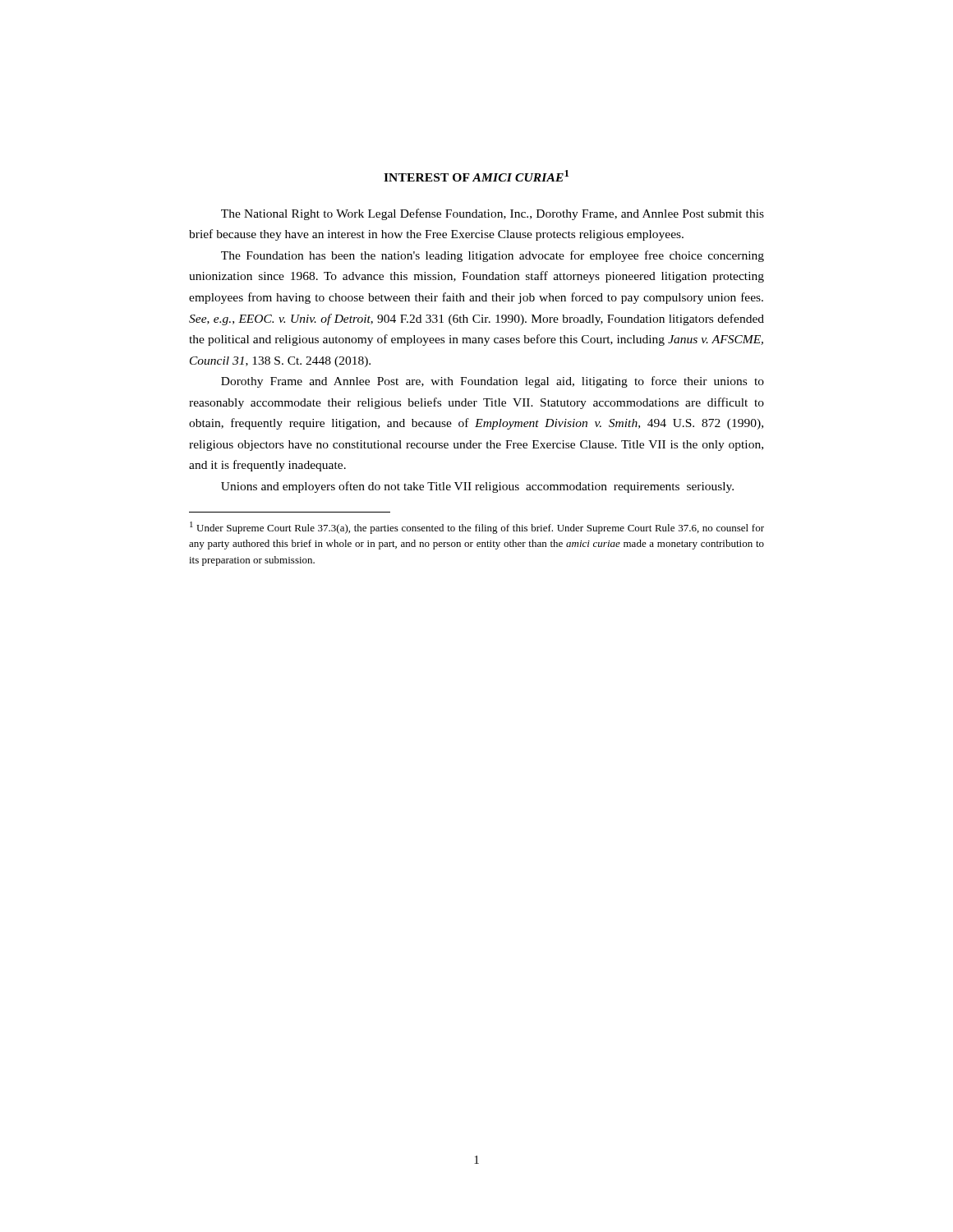Find the section header that says "INTEREST OF AMICI CURIAE1"

click(476, 175)
